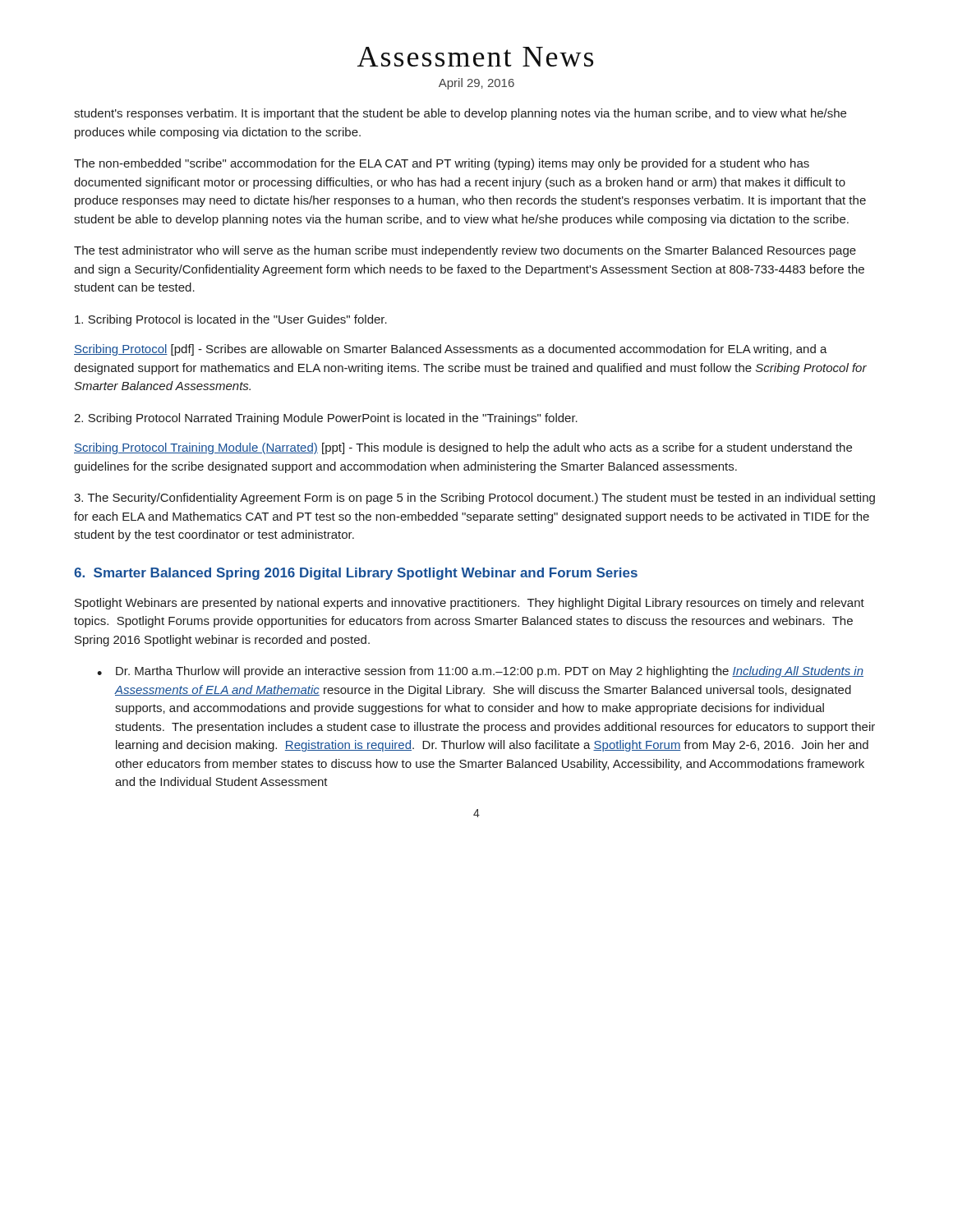Locate the element starting "Spotlight Webinars are presented by national experts"

coord(469,621)
